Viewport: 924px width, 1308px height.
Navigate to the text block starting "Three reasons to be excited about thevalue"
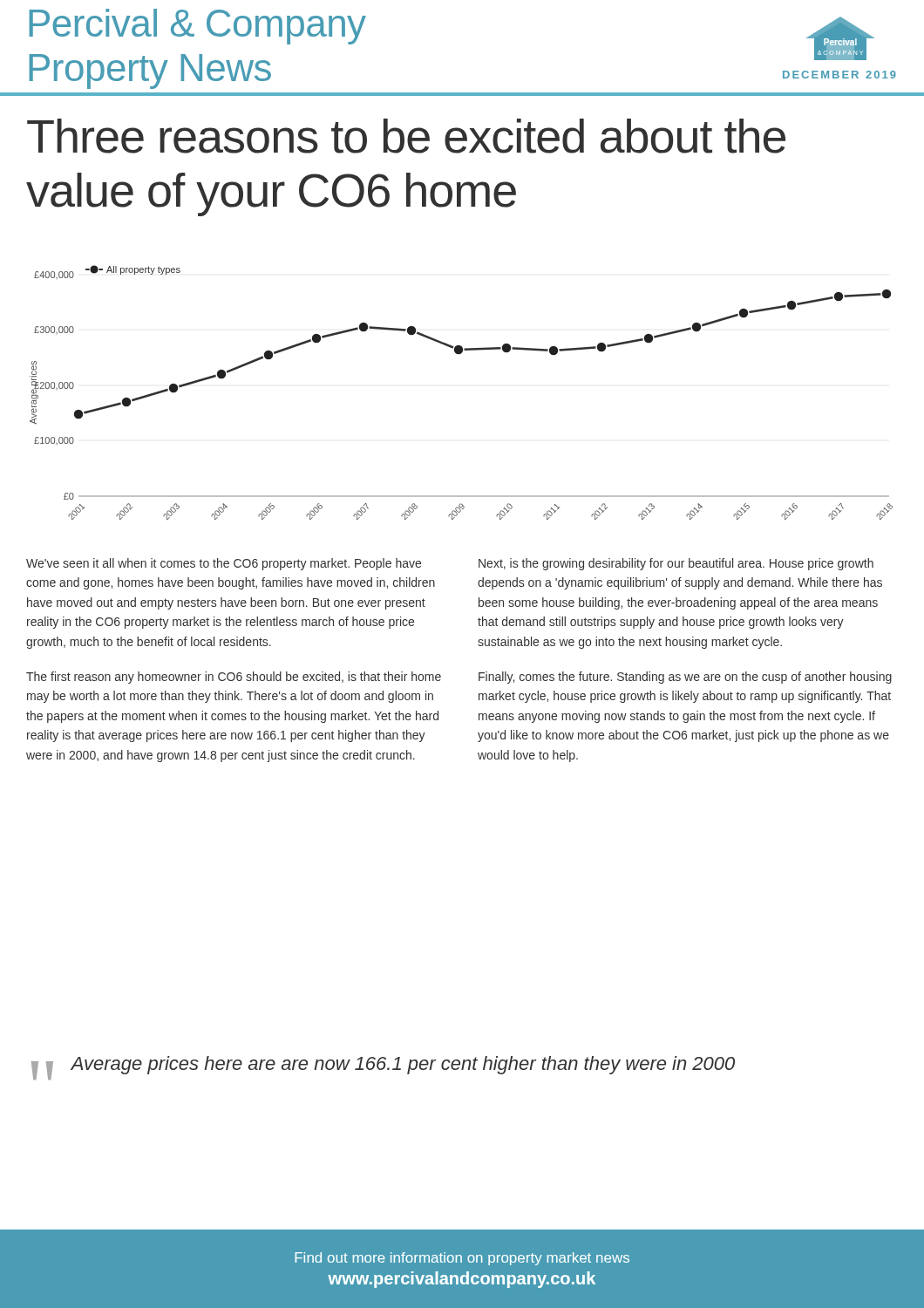tap(462, 163)
